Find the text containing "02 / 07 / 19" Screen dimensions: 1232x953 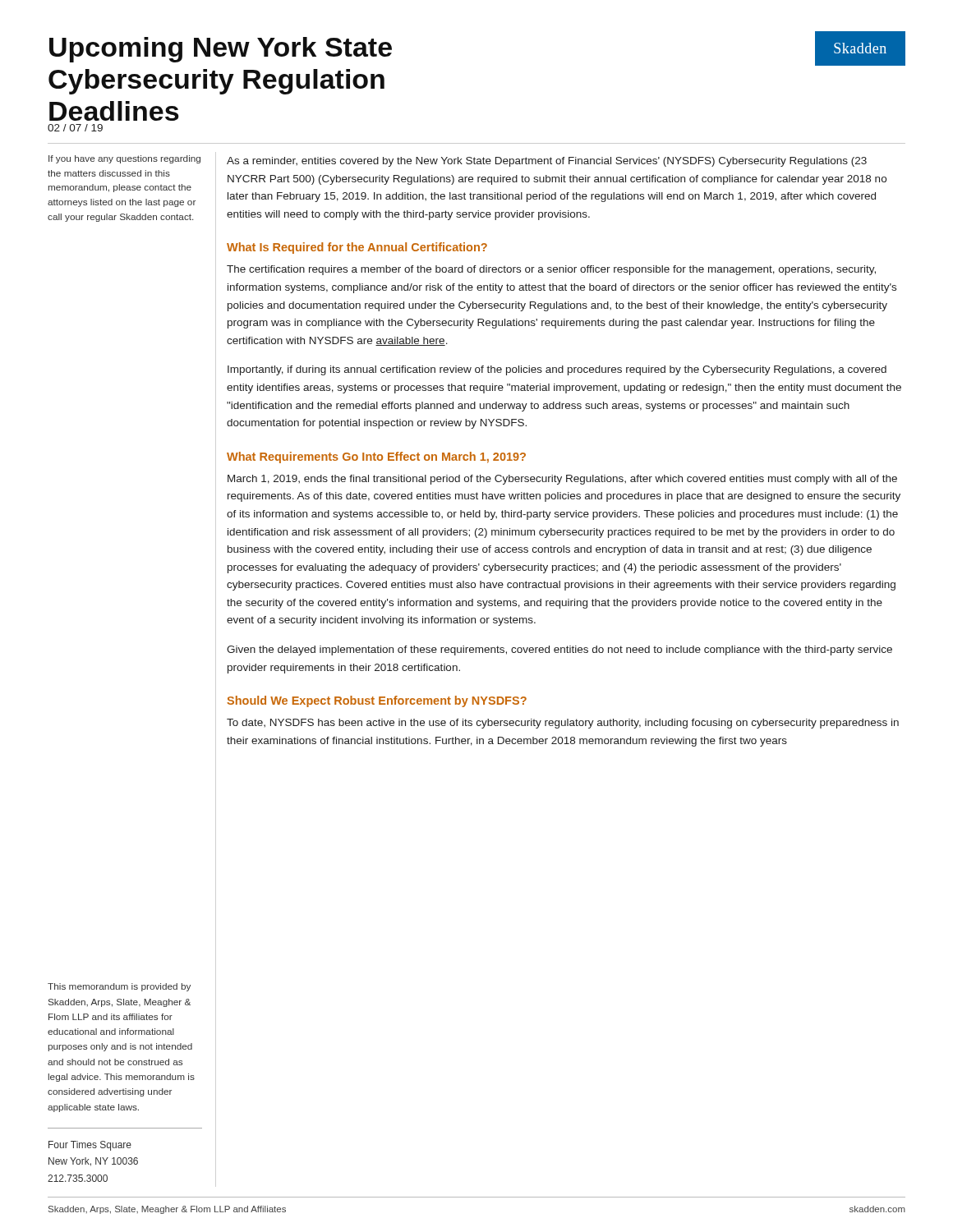[x=75, y=128]
